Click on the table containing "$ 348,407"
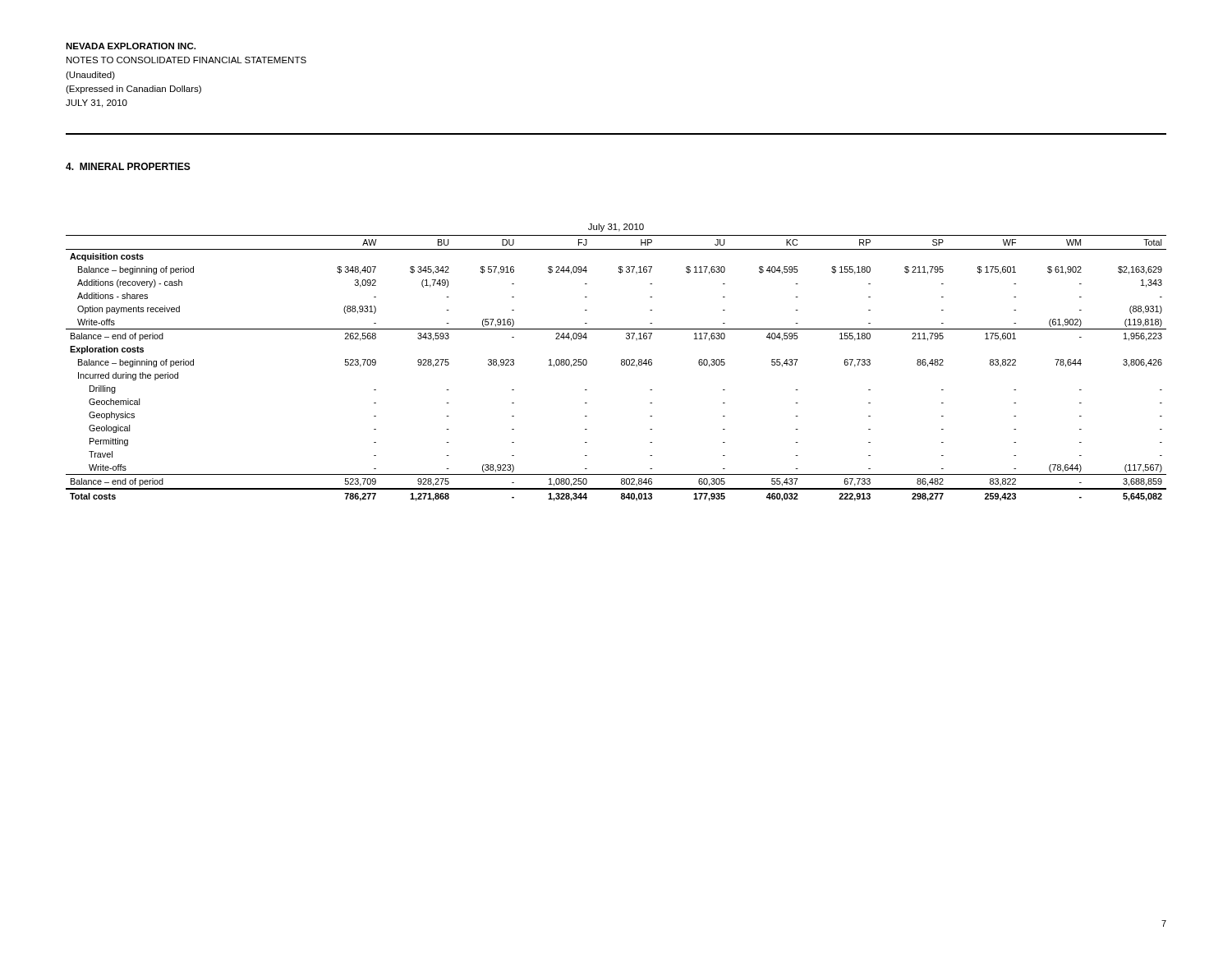 [616, 362]
